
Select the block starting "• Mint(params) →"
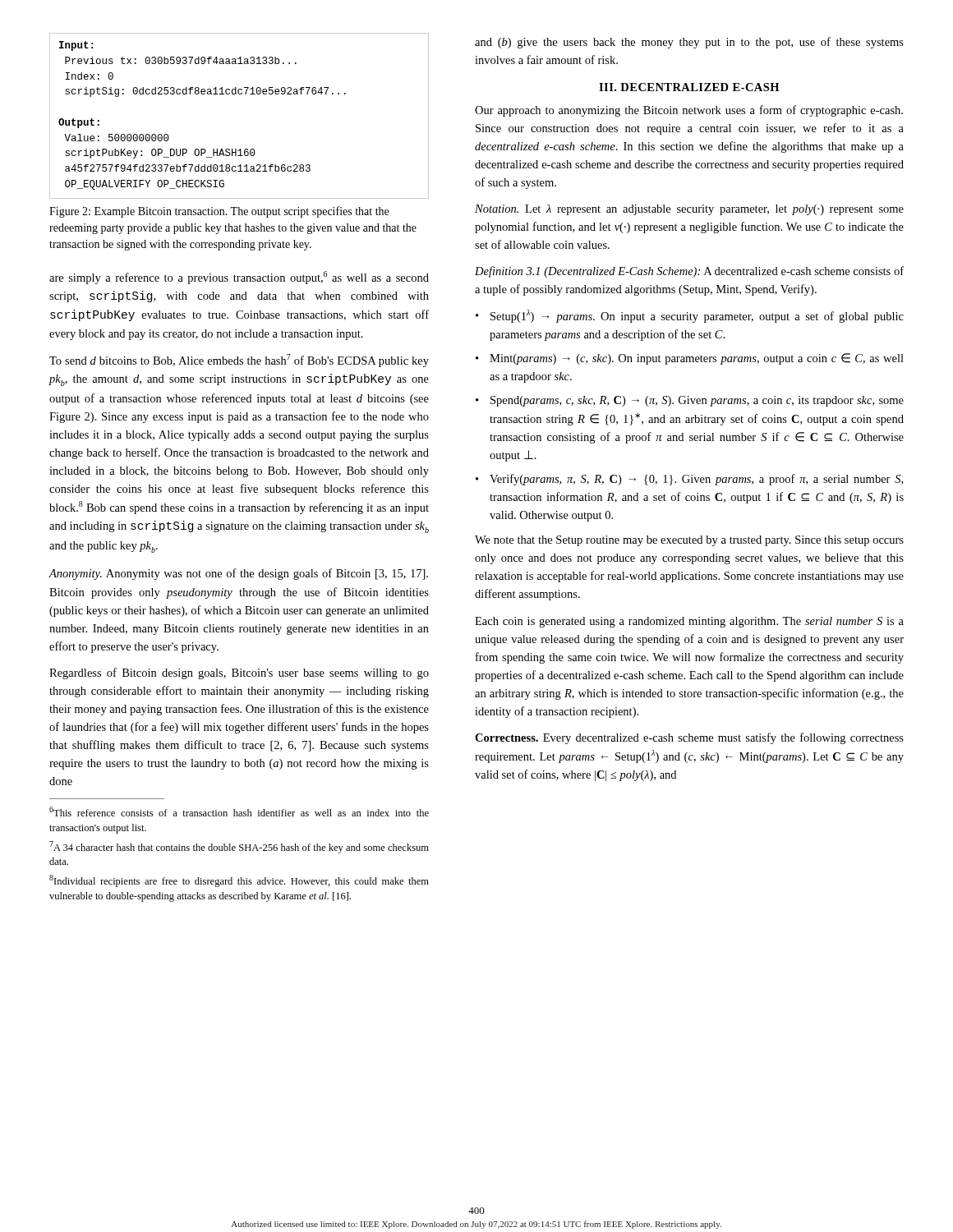tap(689, 367)
